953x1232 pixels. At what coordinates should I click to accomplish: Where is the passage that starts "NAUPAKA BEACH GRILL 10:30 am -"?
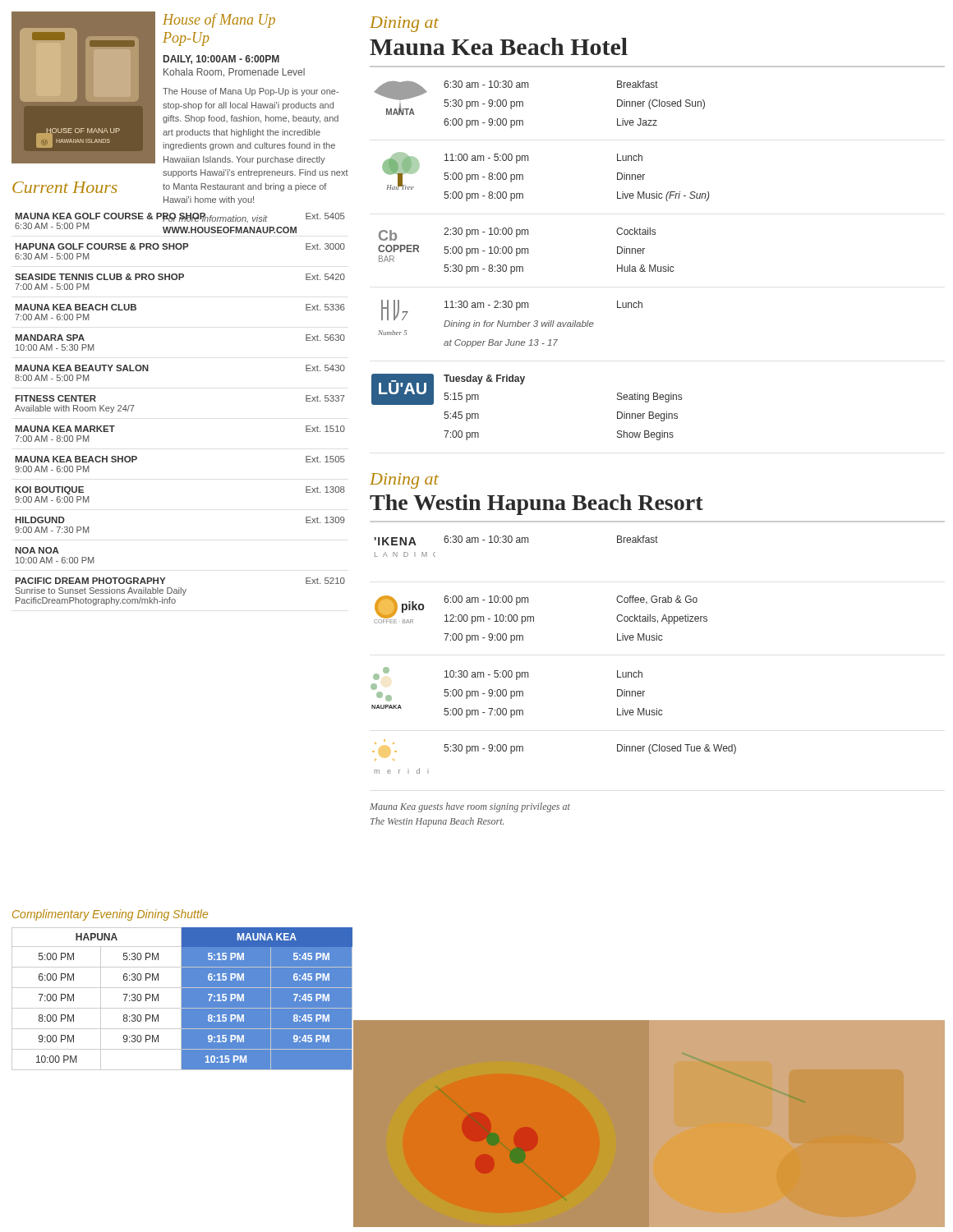[508, 673]
